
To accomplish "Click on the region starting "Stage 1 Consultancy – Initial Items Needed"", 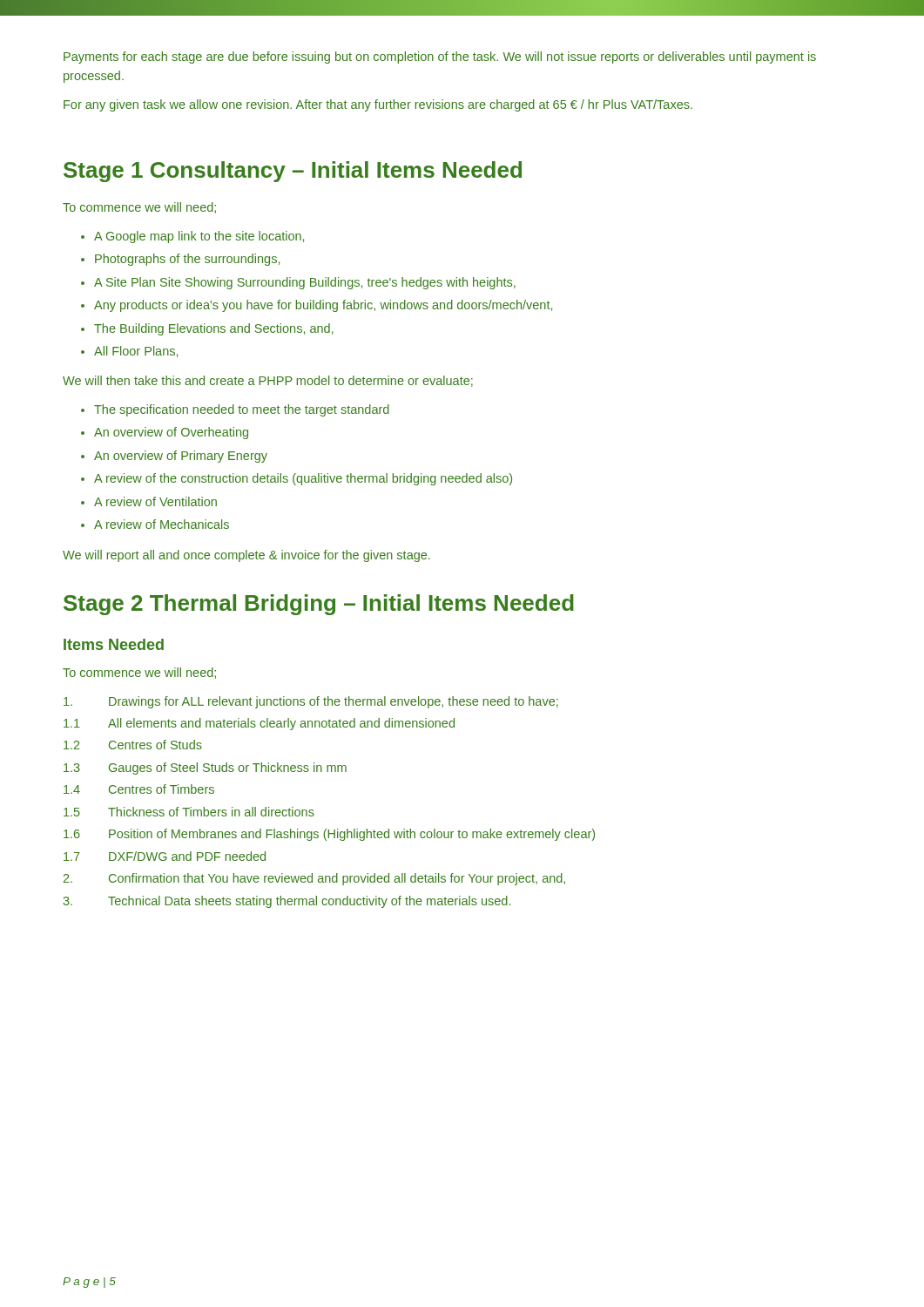I will 293,170.
